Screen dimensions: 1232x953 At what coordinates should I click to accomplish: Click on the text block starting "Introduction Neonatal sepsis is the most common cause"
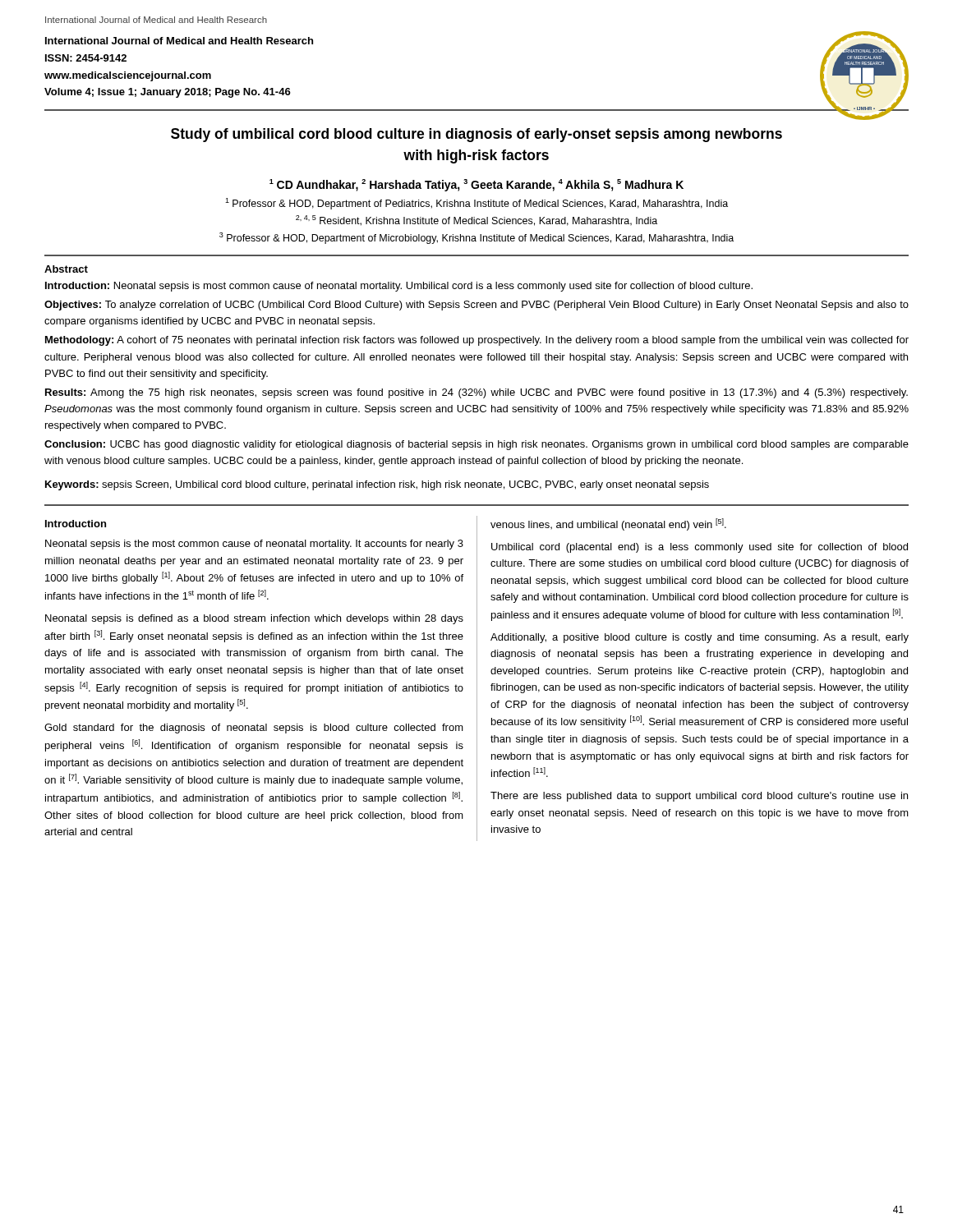pyautogui.click(x=254, y=678)
